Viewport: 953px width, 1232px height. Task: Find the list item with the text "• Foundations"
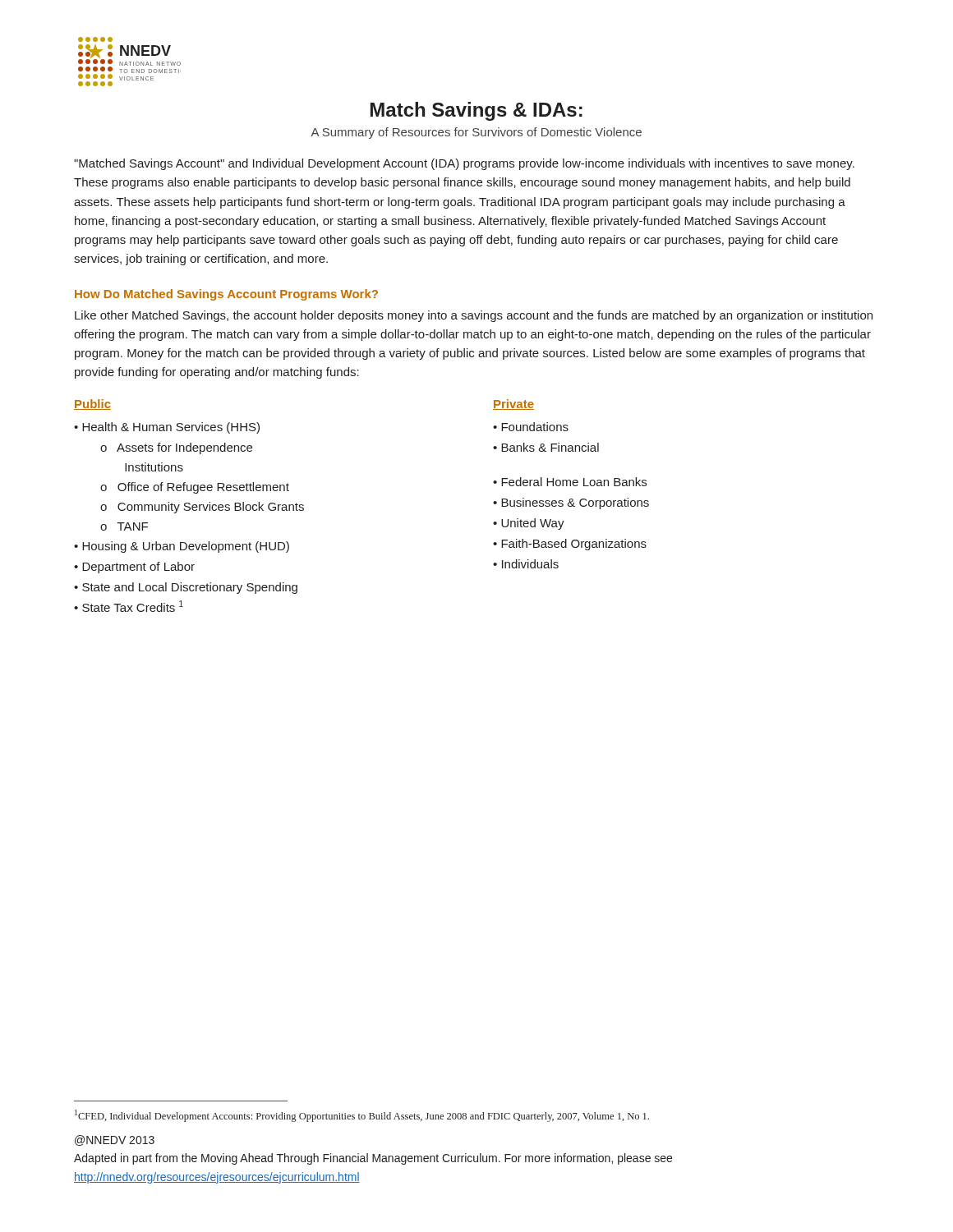click(531, 426)
